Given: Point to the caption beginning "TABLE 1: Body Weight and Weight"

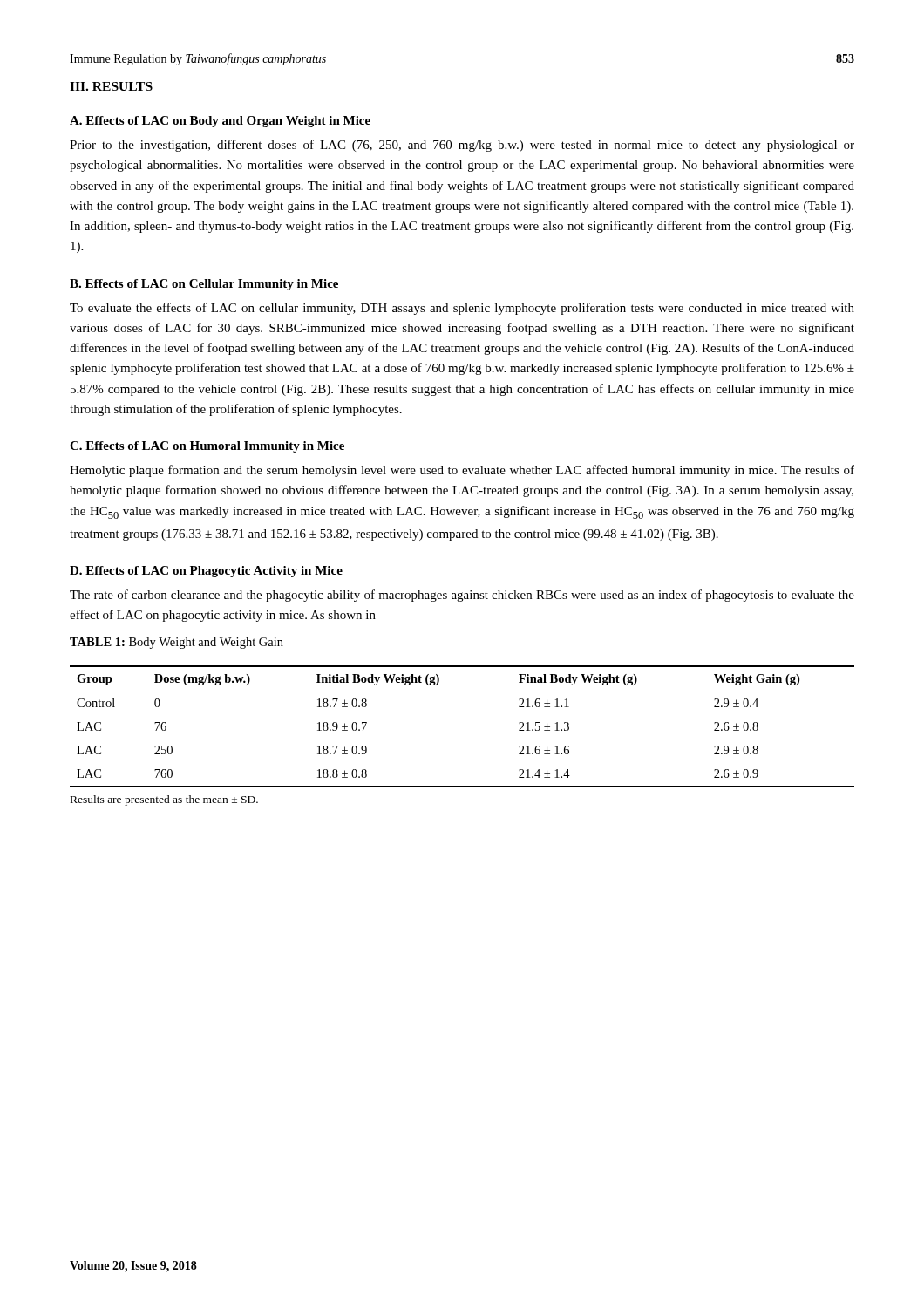Looking at the screenshot, I should 177,642.
